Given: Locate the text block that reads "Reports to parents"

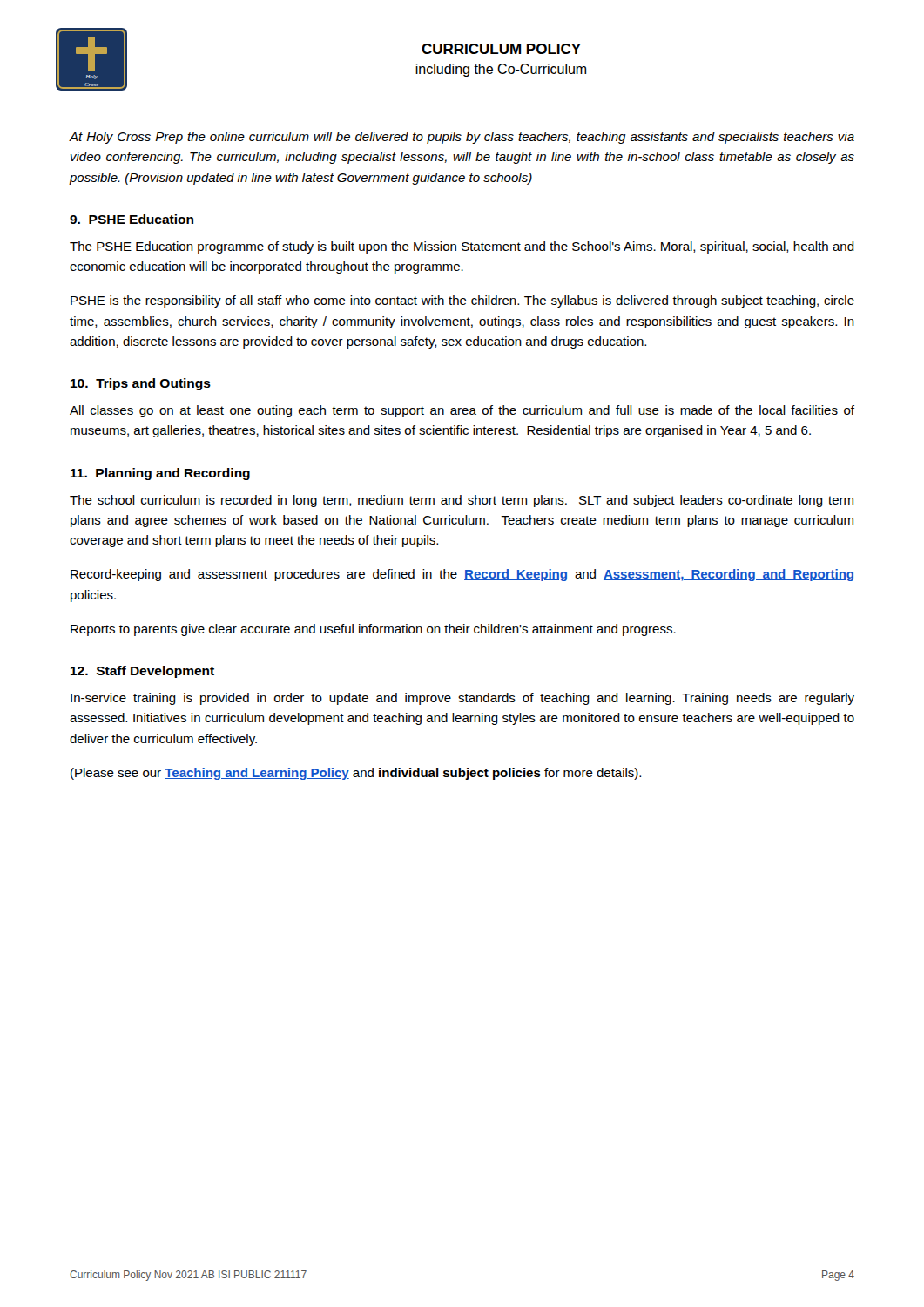Looking at the screenshot, I should click(373, 628).
